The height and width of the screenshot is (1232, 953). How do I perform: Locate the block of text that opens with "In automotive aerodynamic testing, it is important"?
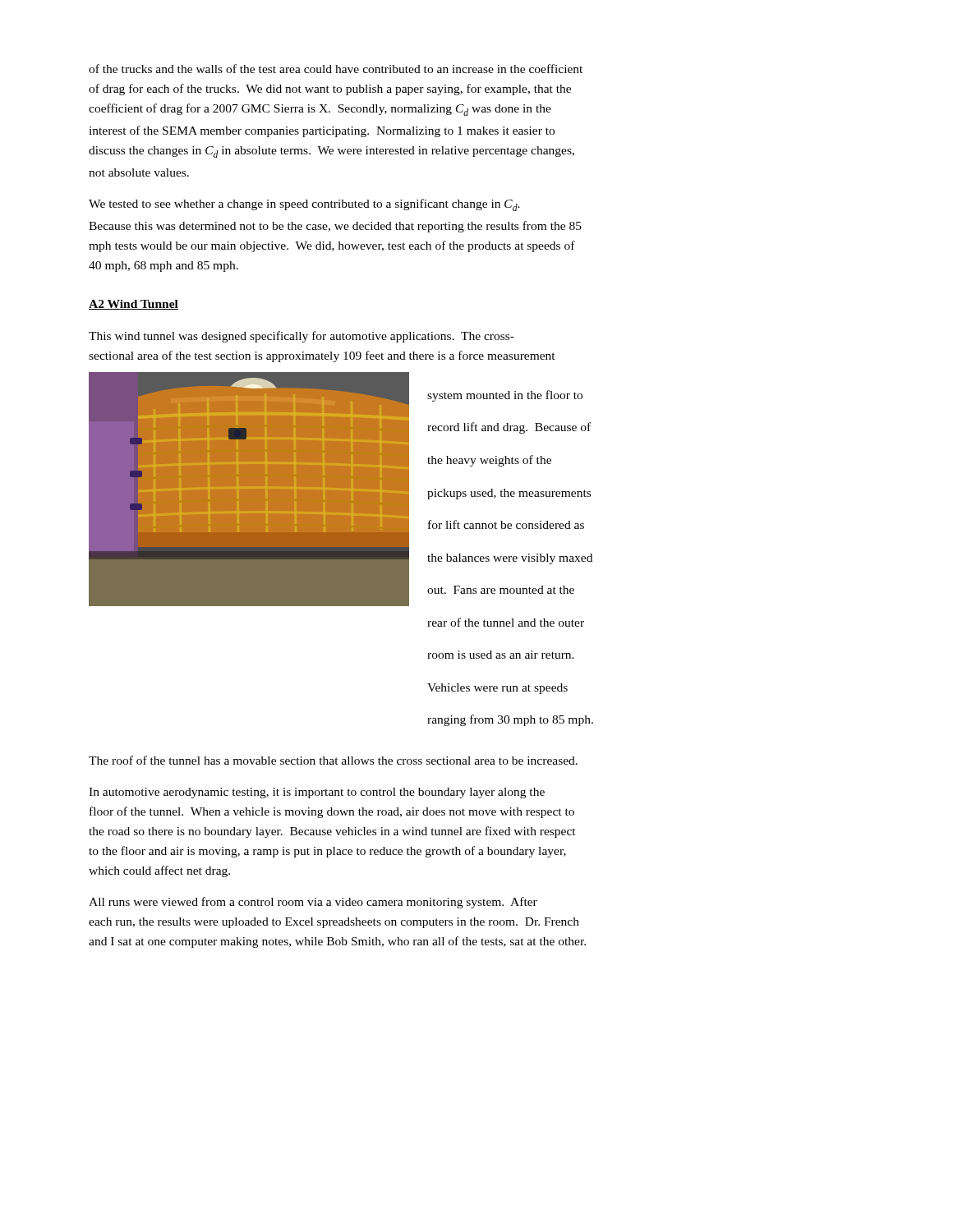click(476, 831)
